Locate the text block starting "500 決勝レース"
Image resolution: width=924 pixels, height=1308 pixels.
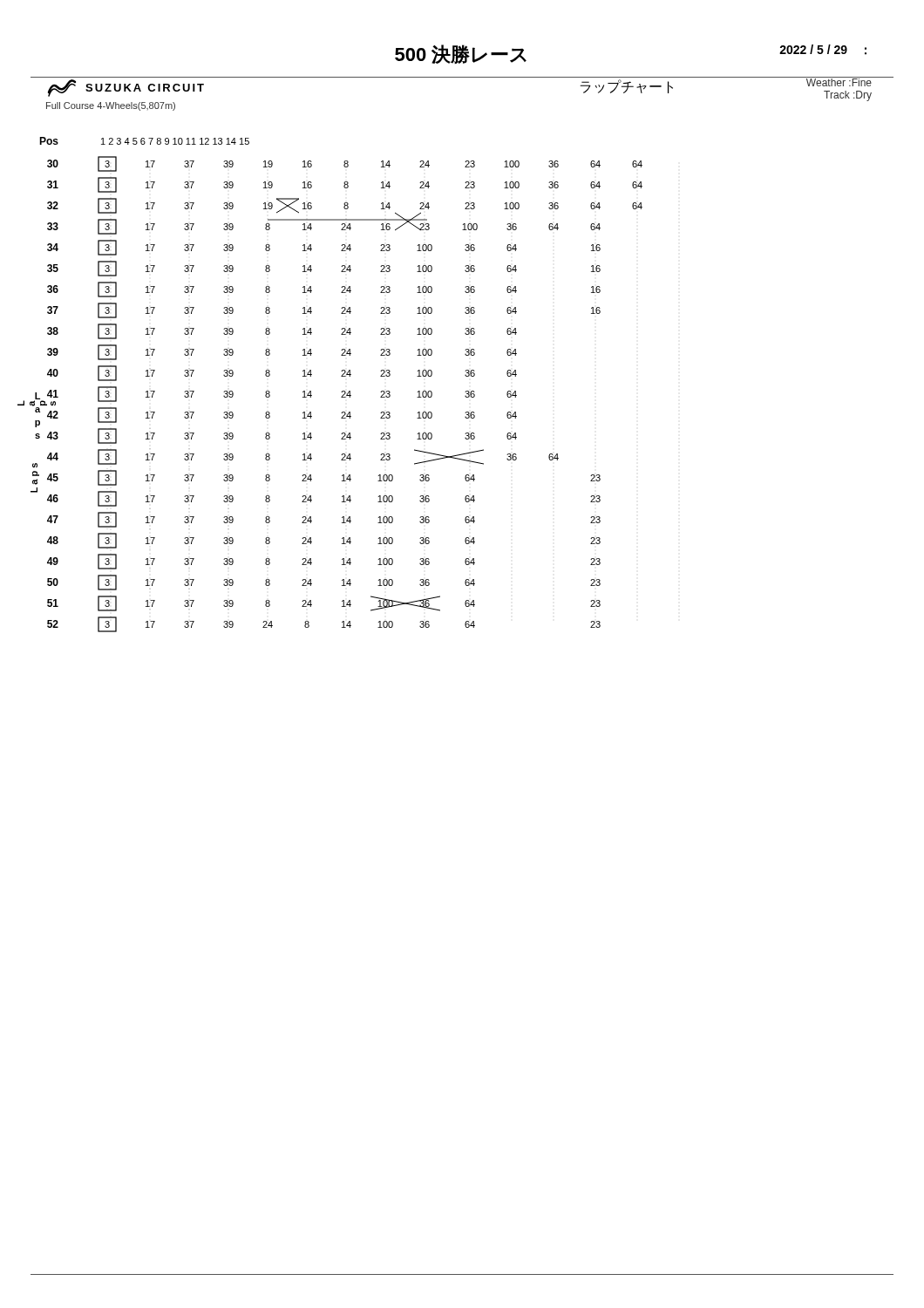click(462, 54)
